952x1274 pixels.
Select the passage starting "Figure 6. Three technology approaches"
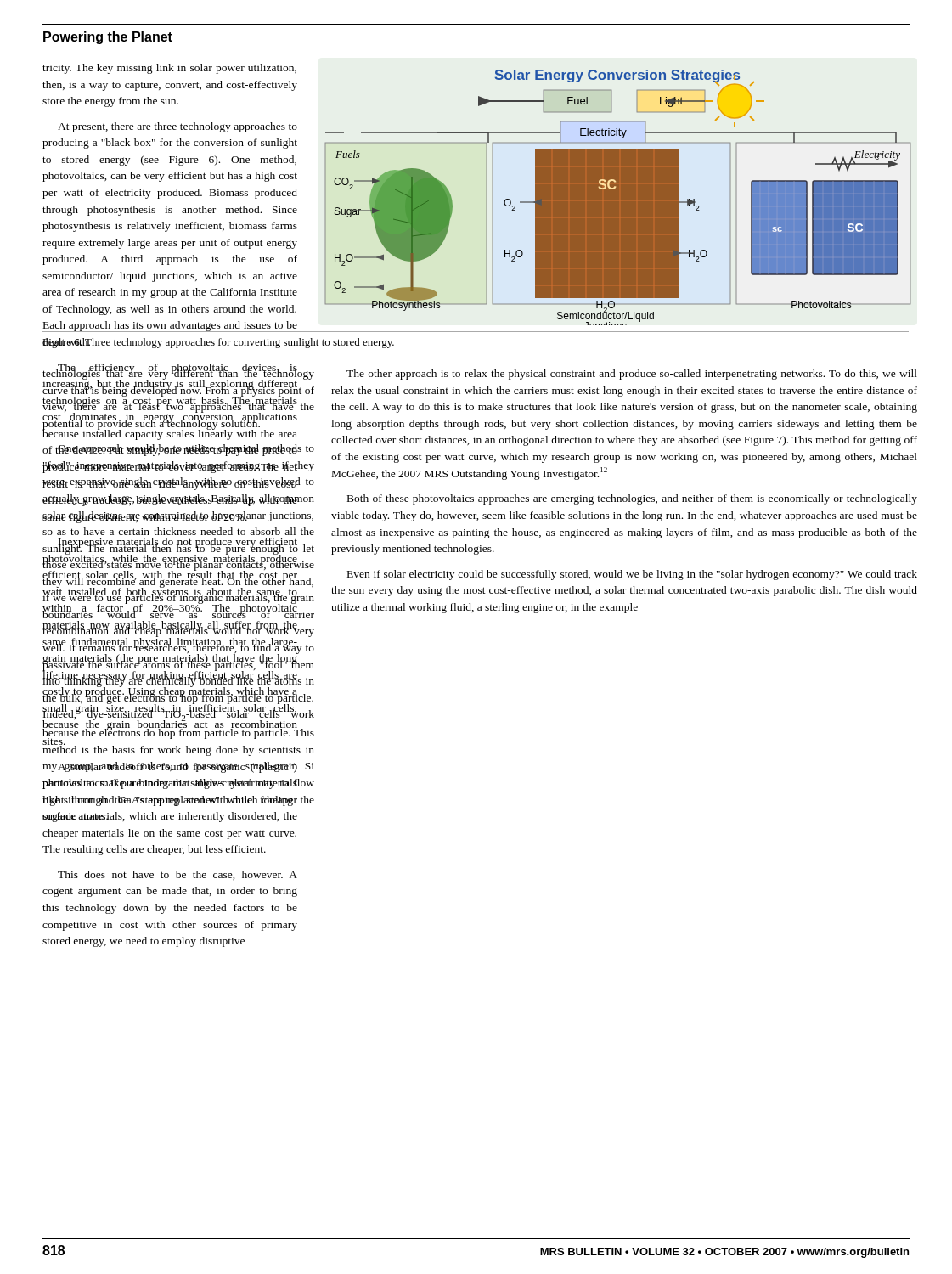pos(218,342)
